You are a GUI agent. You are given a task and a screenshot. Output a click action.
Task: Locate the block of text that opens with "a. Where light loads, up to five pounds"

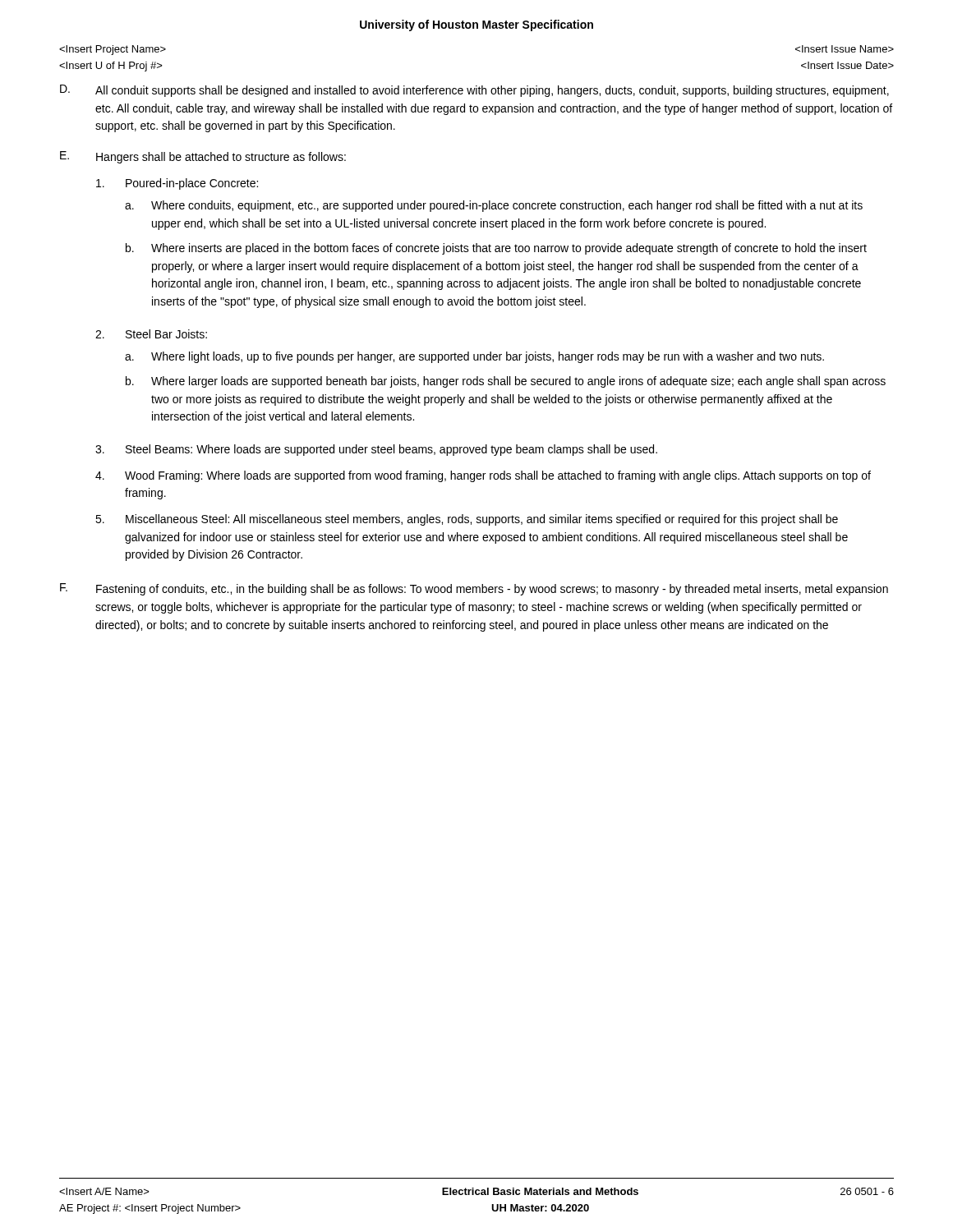coord(509,357)
